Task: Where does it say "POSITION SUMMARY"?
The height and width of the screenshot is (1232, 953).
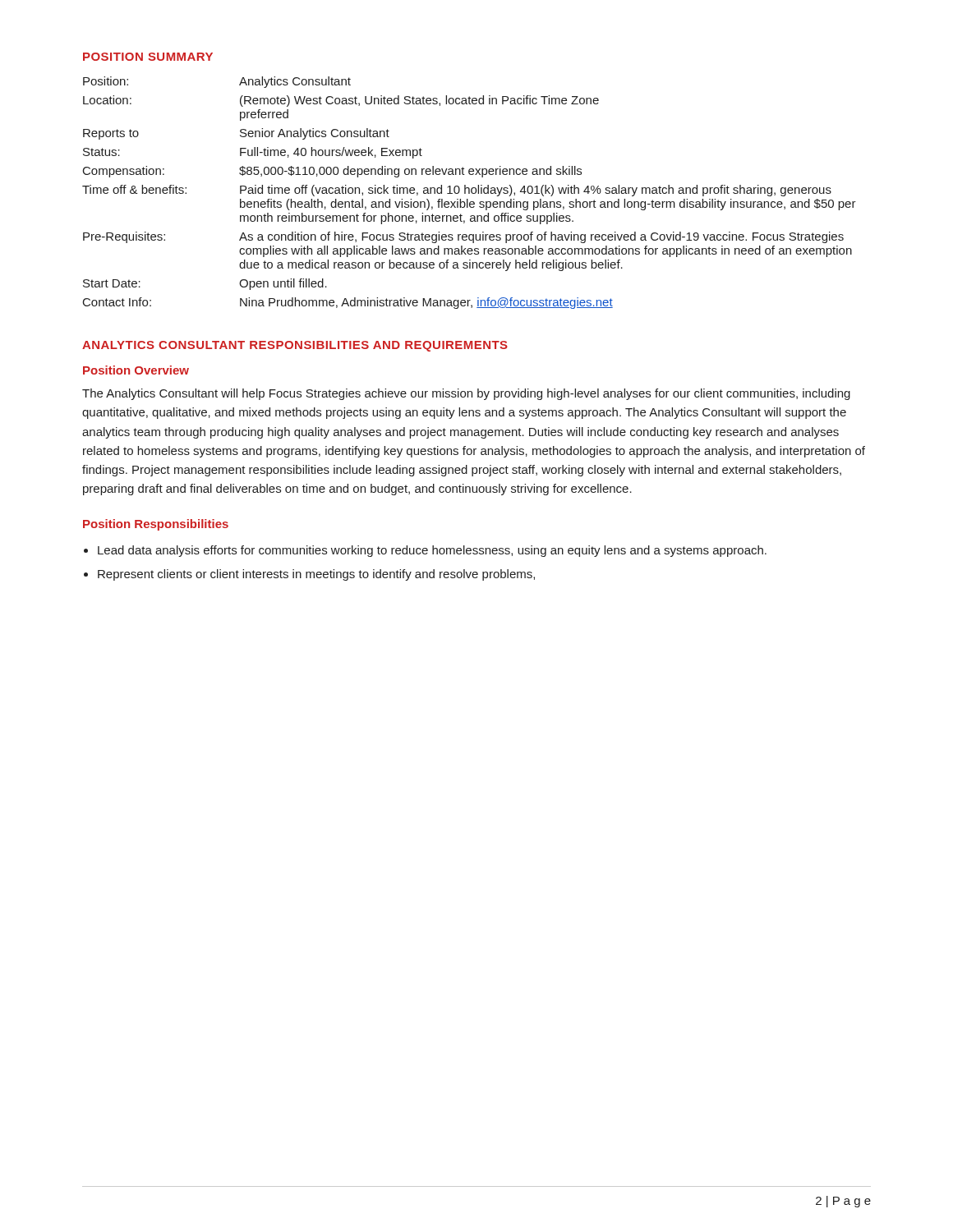Action: pos(148,56)
